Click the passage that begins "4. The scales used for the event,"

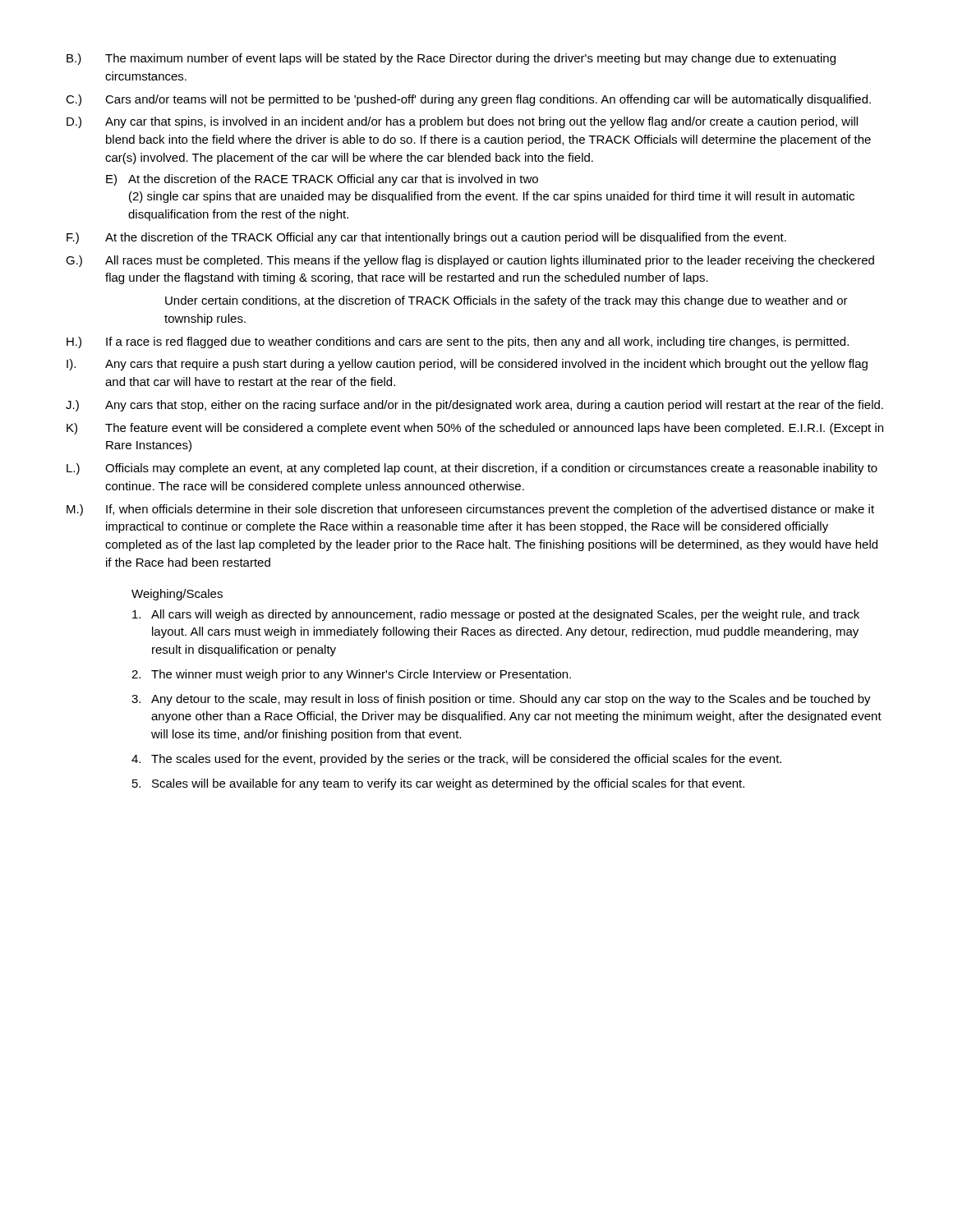[x=457, y=759]
